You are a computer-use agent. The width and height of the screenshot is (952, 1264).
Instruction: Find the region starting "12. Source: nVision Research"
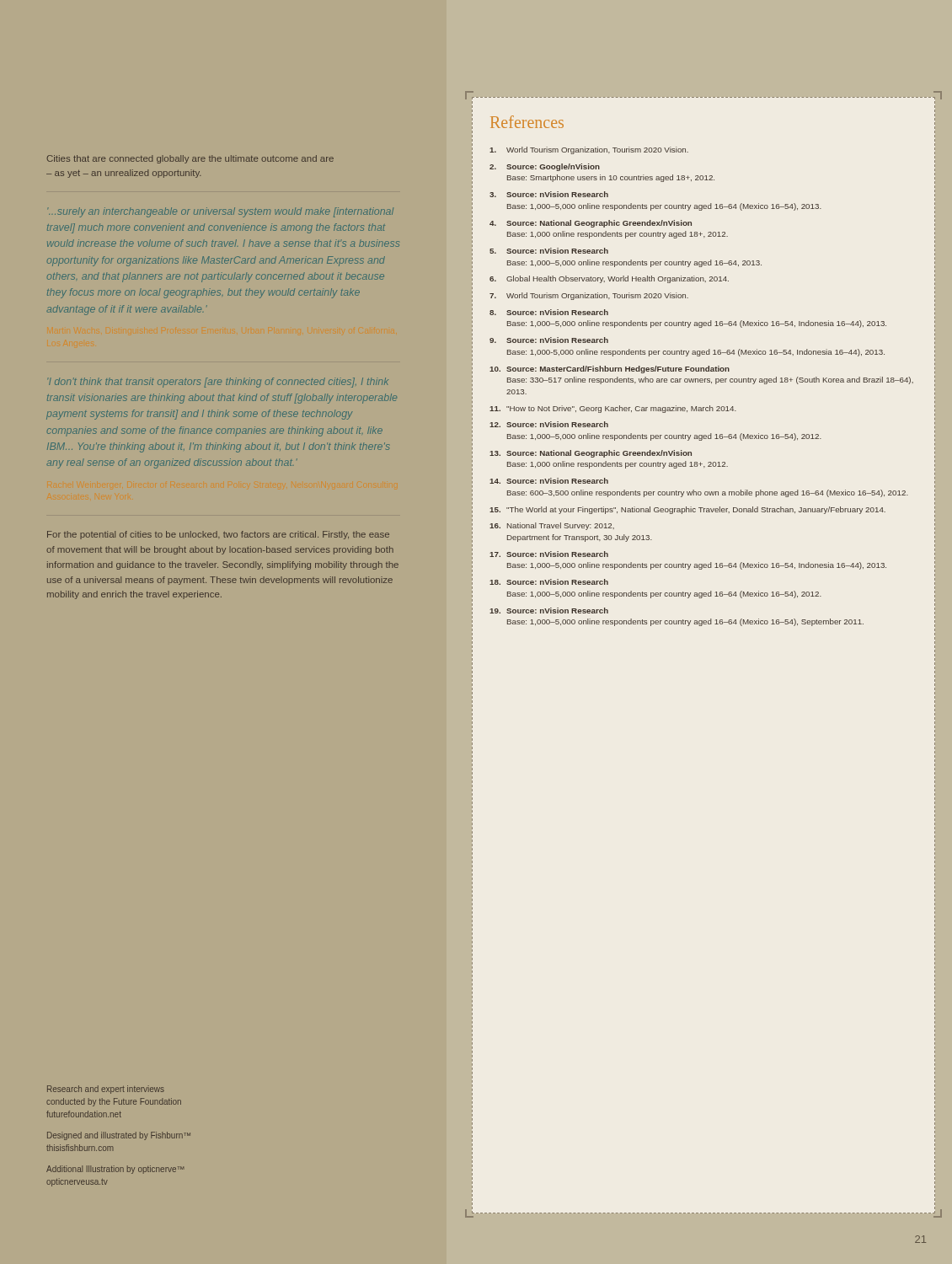coord(703,431)
